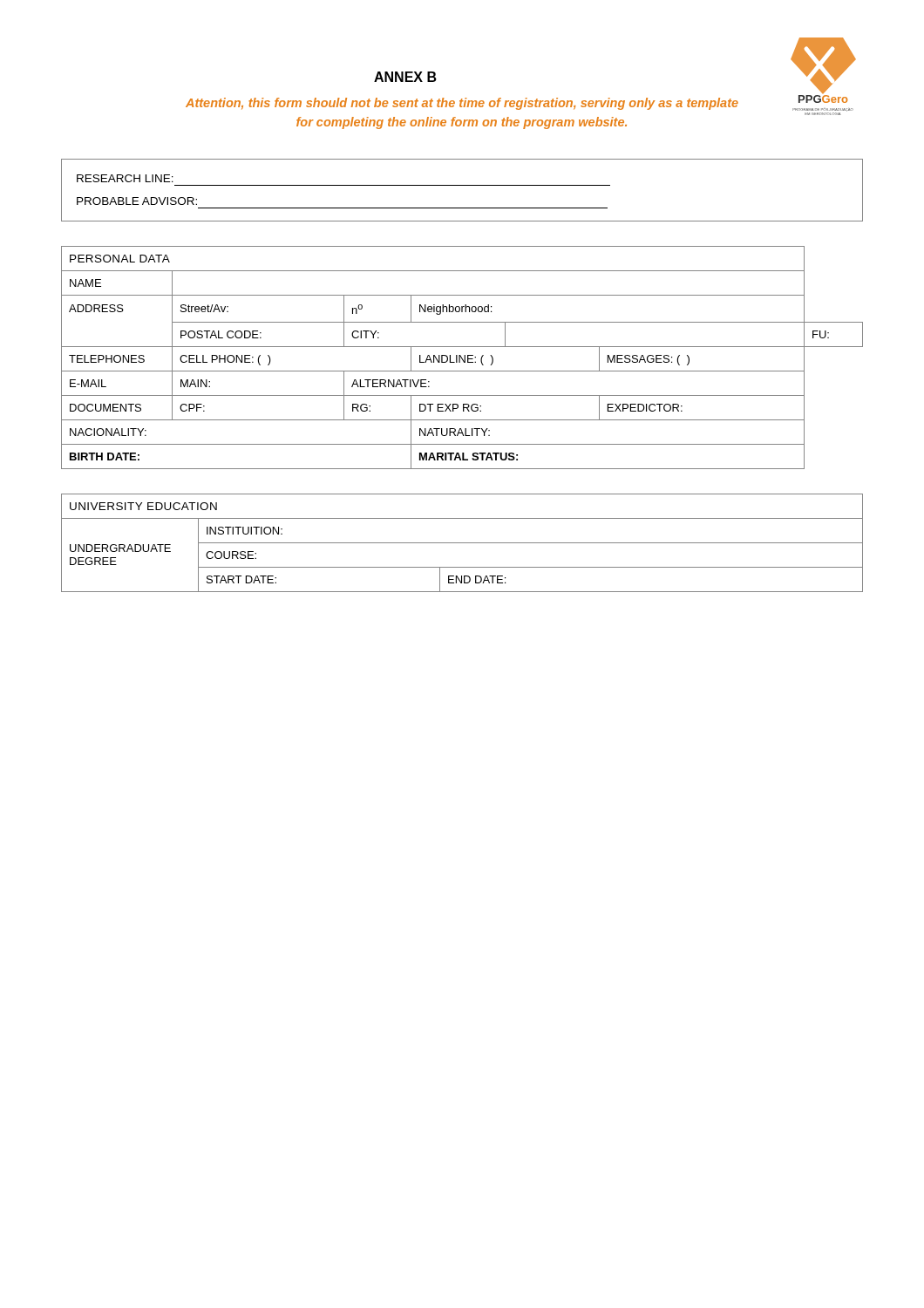
Task: Click on the table containing "n o"
Action: click(x=462, y=357)
